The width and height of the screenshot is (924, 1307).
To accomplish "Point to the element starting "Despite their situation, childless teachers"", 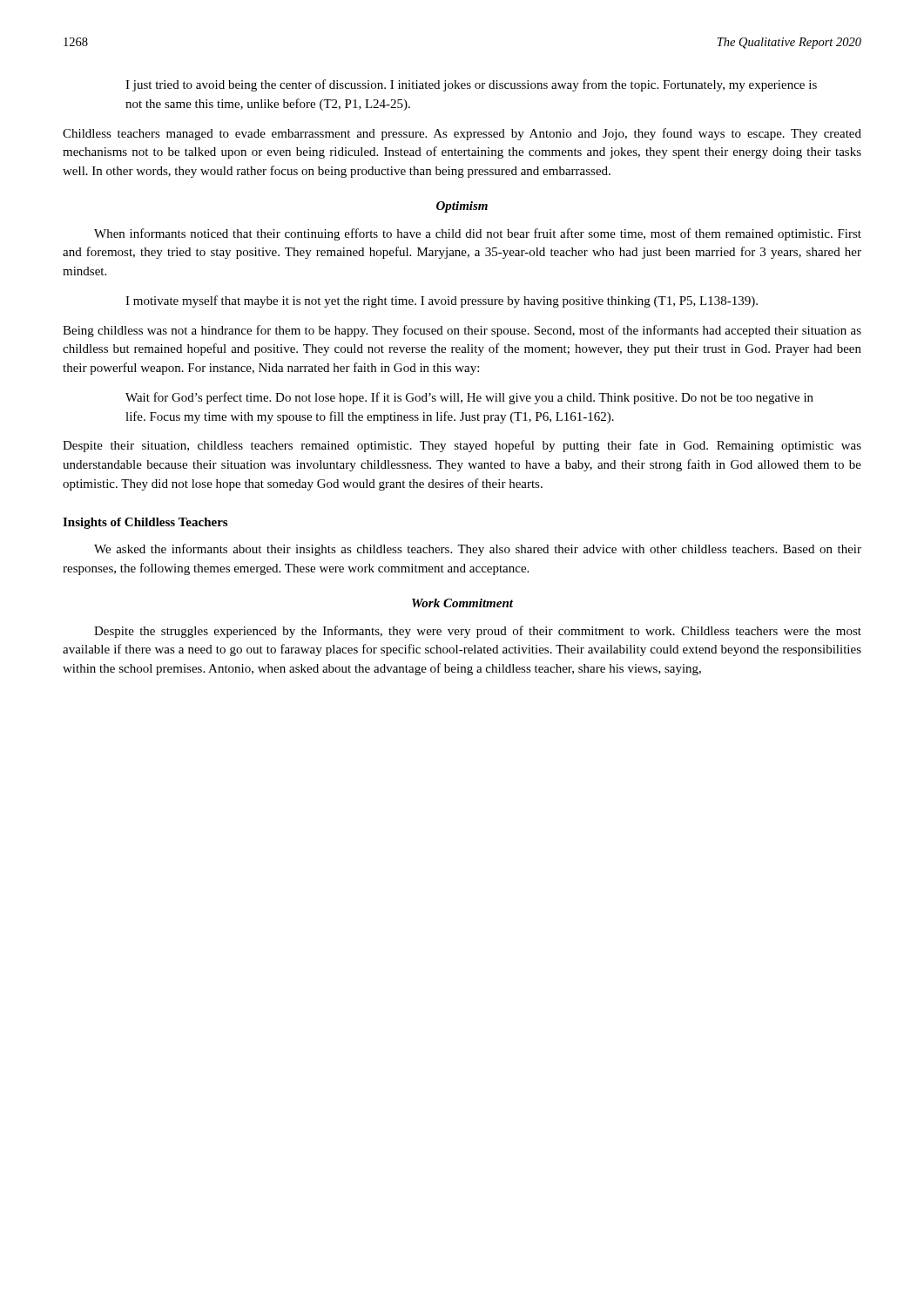I will 462,464.
